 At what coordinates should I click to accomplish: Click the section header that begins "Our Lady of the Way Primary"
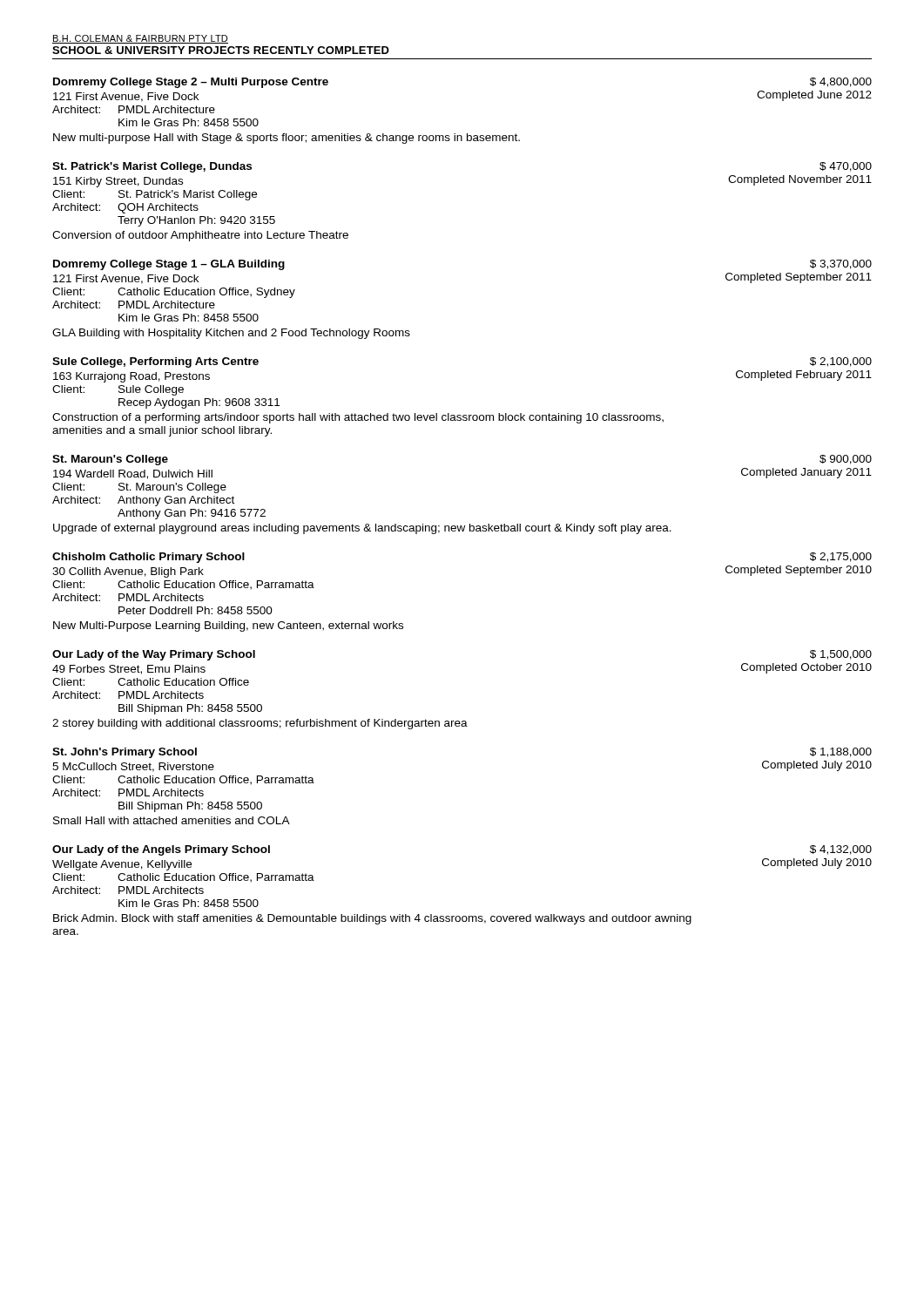[x=155, y=655]
